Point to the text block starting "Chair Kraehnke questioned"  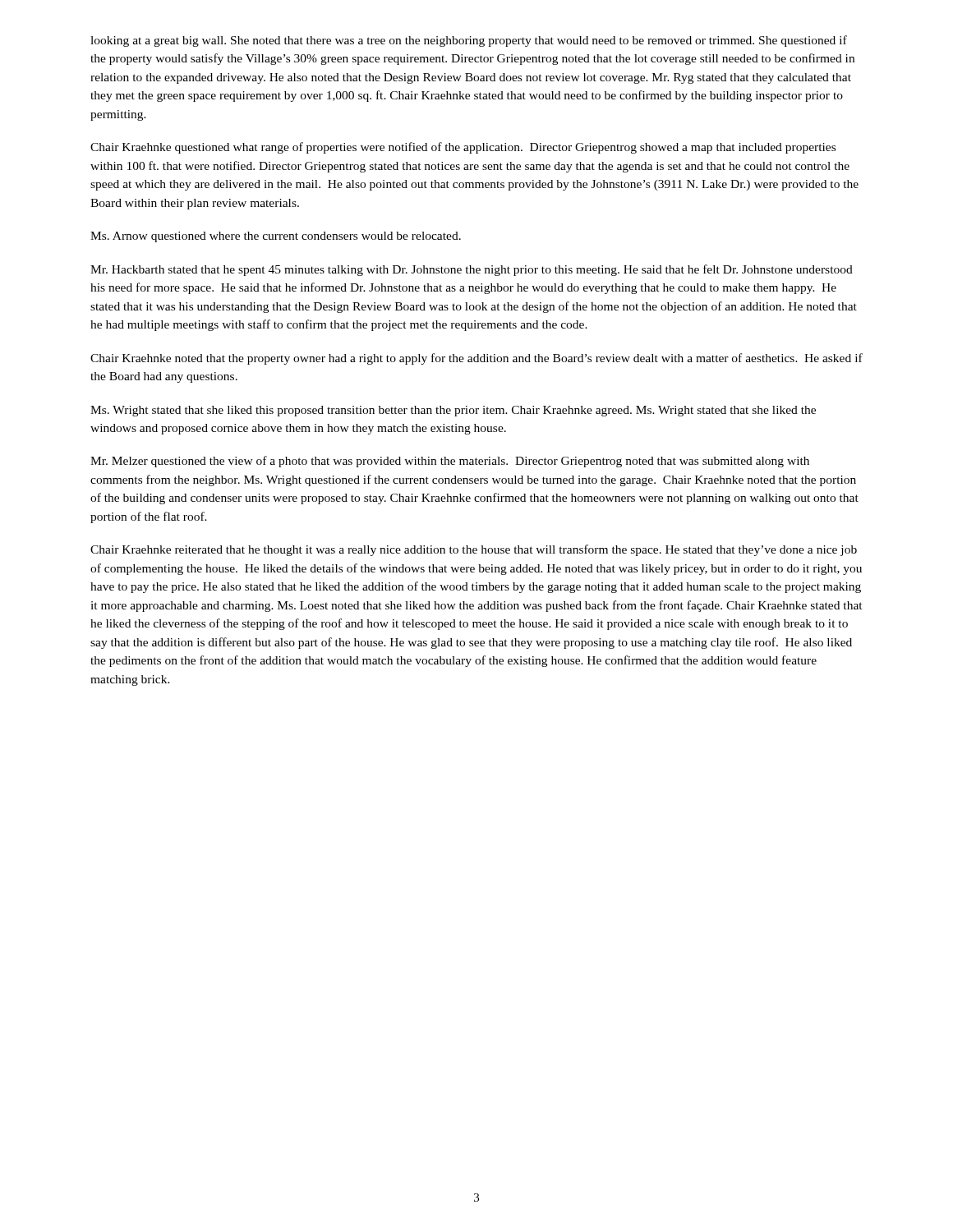pos(475,175)
